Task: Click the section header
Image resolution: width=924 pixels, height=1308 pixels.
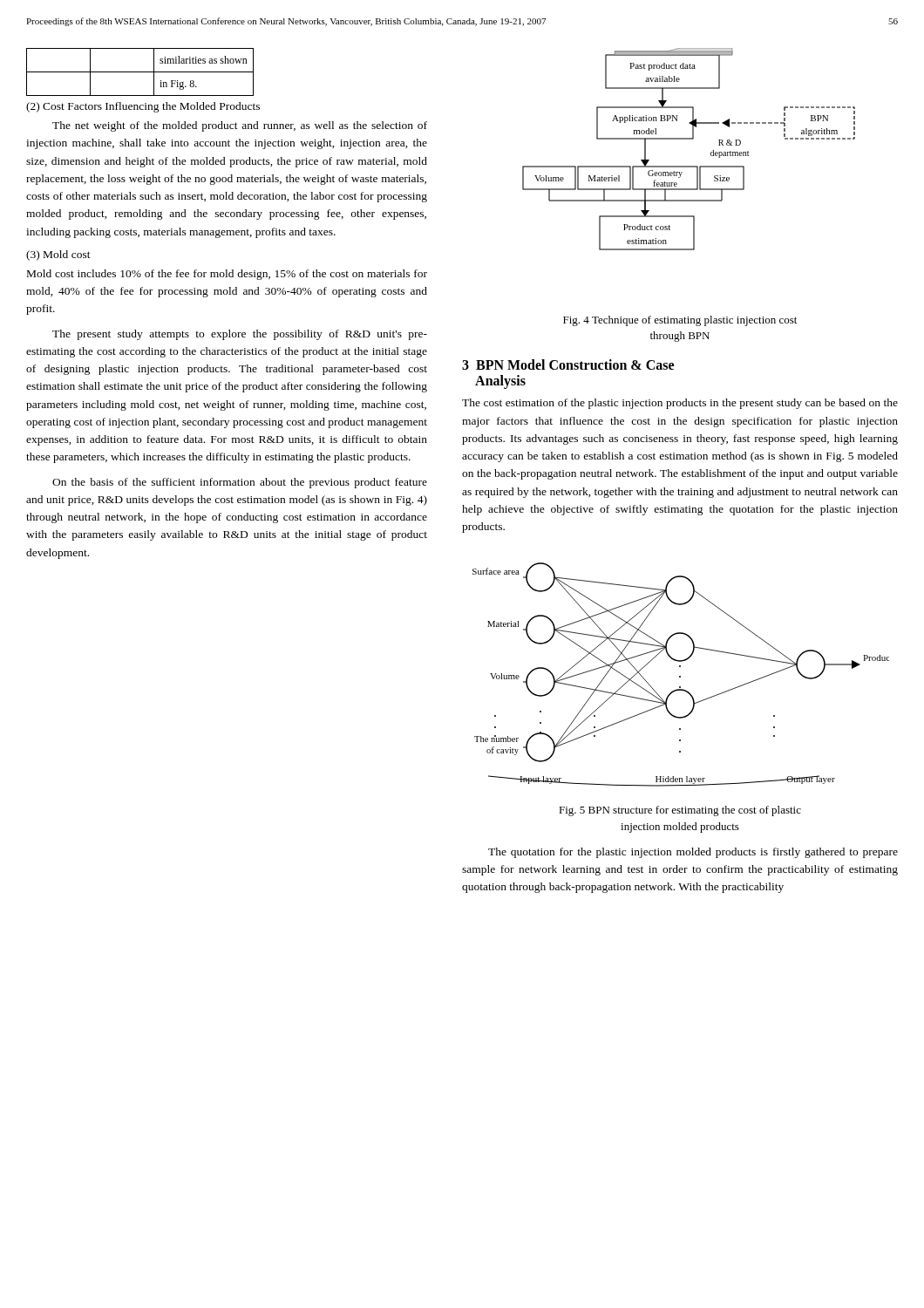Action: coord(568,373)
